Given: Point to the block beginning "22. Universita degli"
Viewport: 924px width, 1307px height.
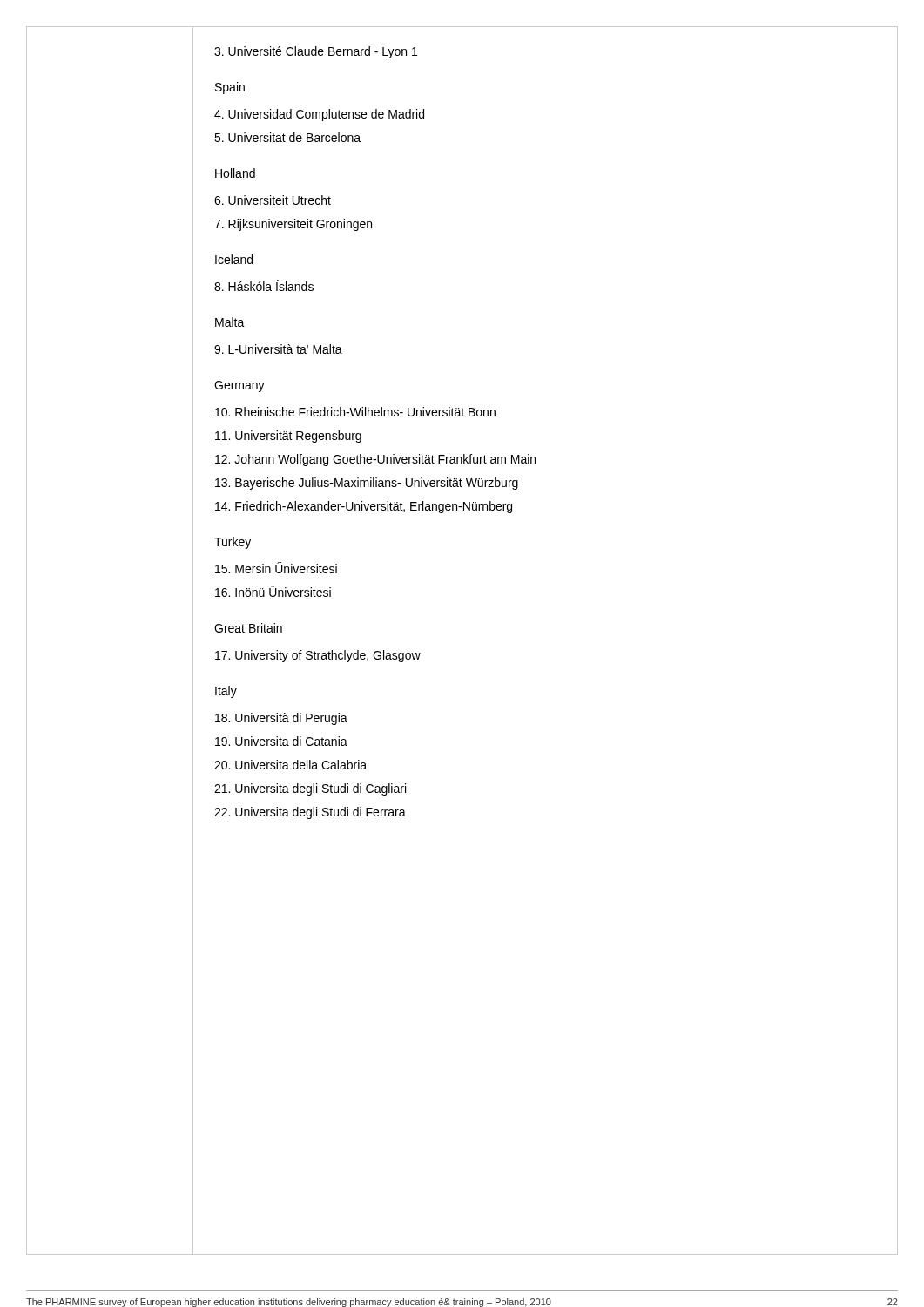Looking at the screenshot, I should 310,812.
